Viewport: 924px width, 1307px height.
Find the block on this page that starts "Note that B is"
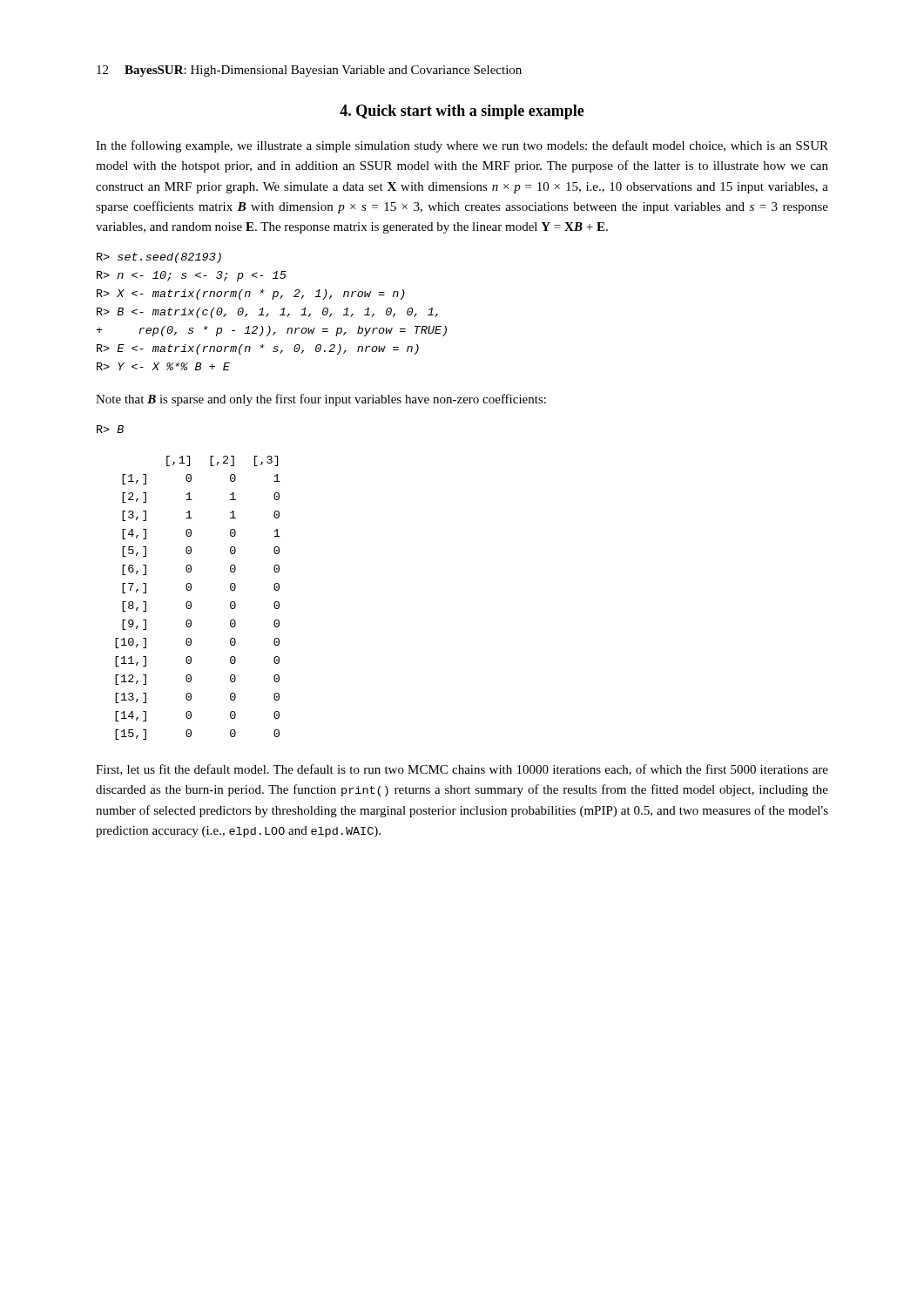[x=321, y=399]
